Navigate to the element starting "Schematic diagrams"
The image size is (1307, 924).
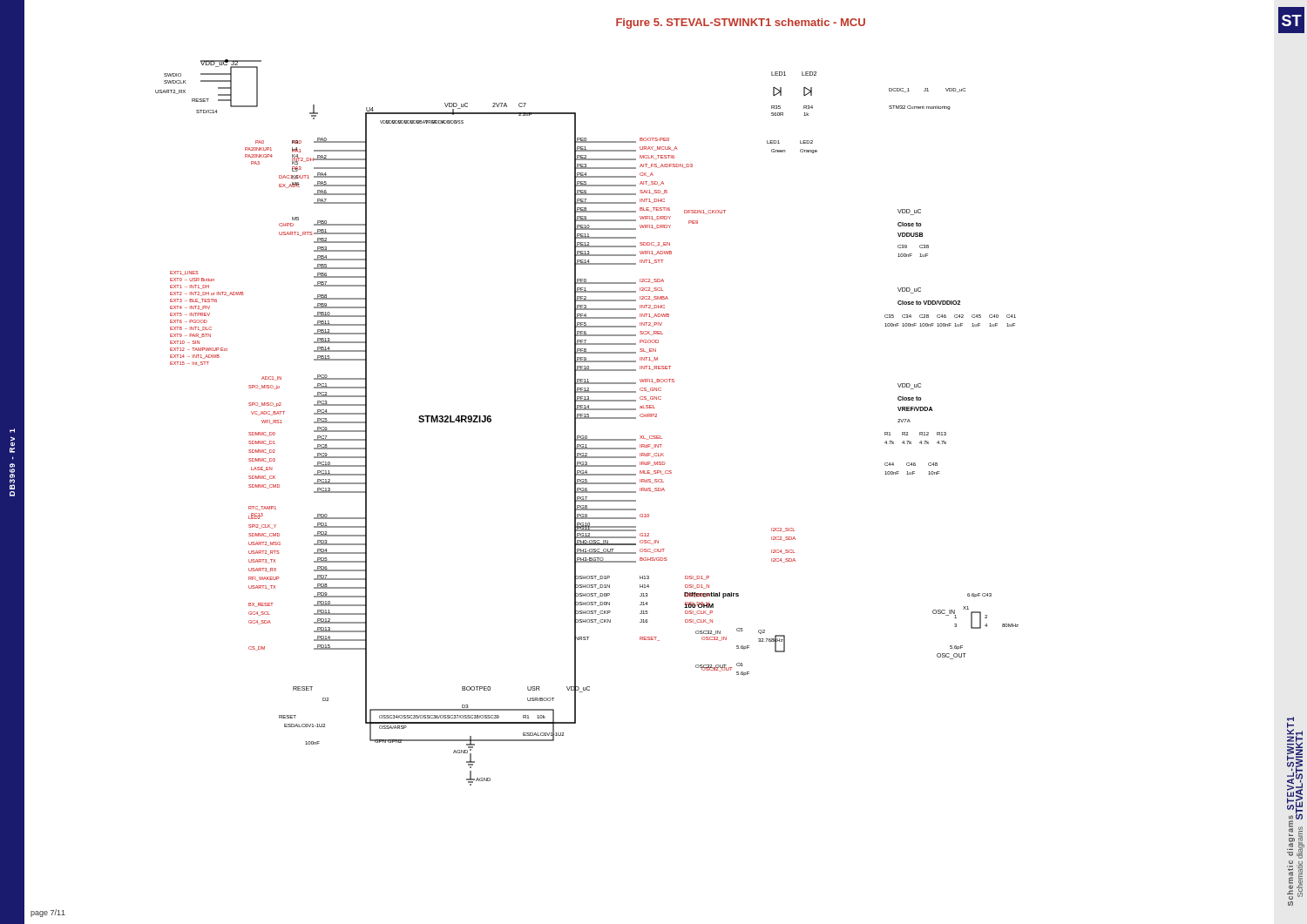pyautogui.click(x=1300, y=862)
